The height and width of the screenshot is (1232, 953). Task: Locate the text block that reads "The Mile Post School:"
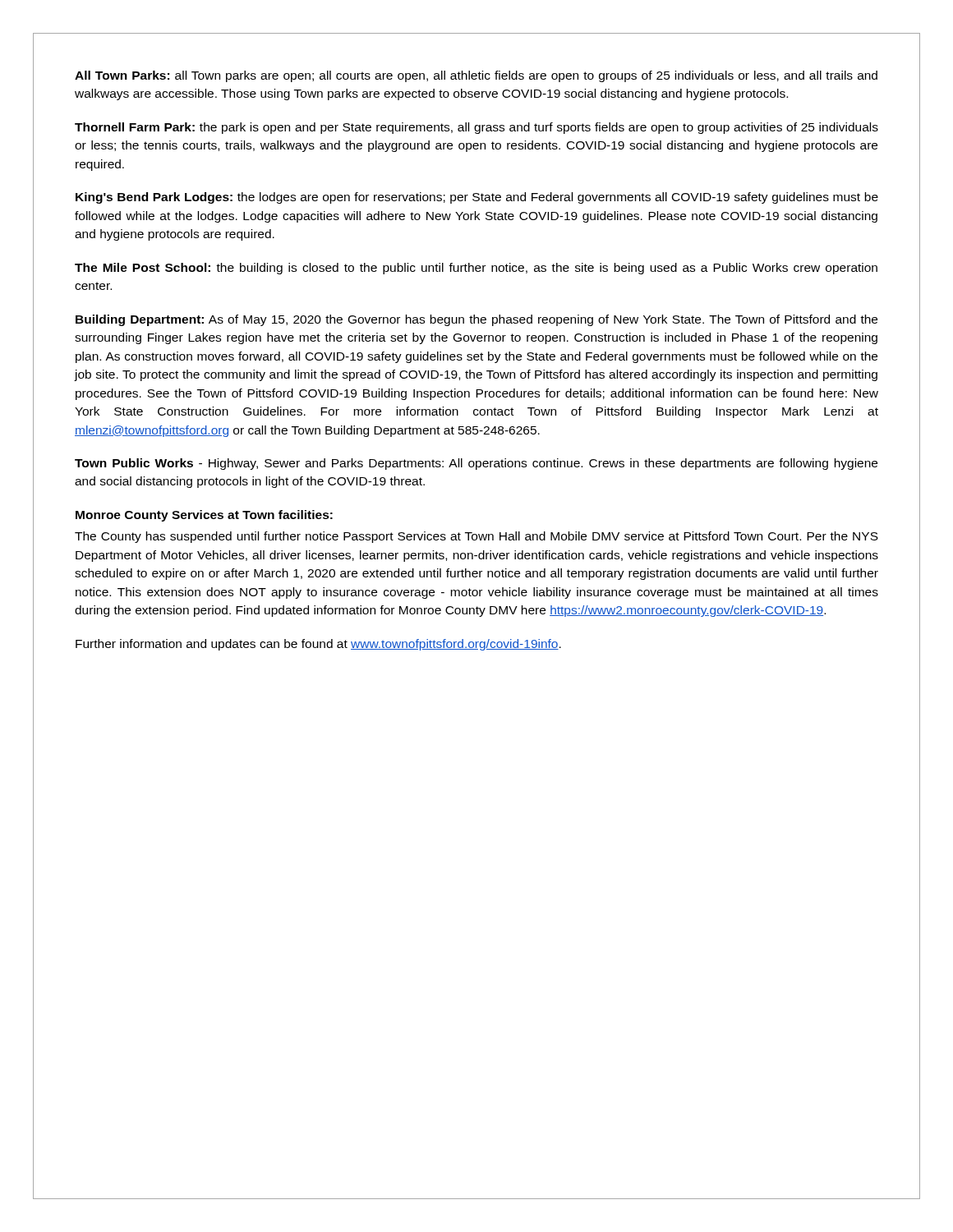click(476, 276)
